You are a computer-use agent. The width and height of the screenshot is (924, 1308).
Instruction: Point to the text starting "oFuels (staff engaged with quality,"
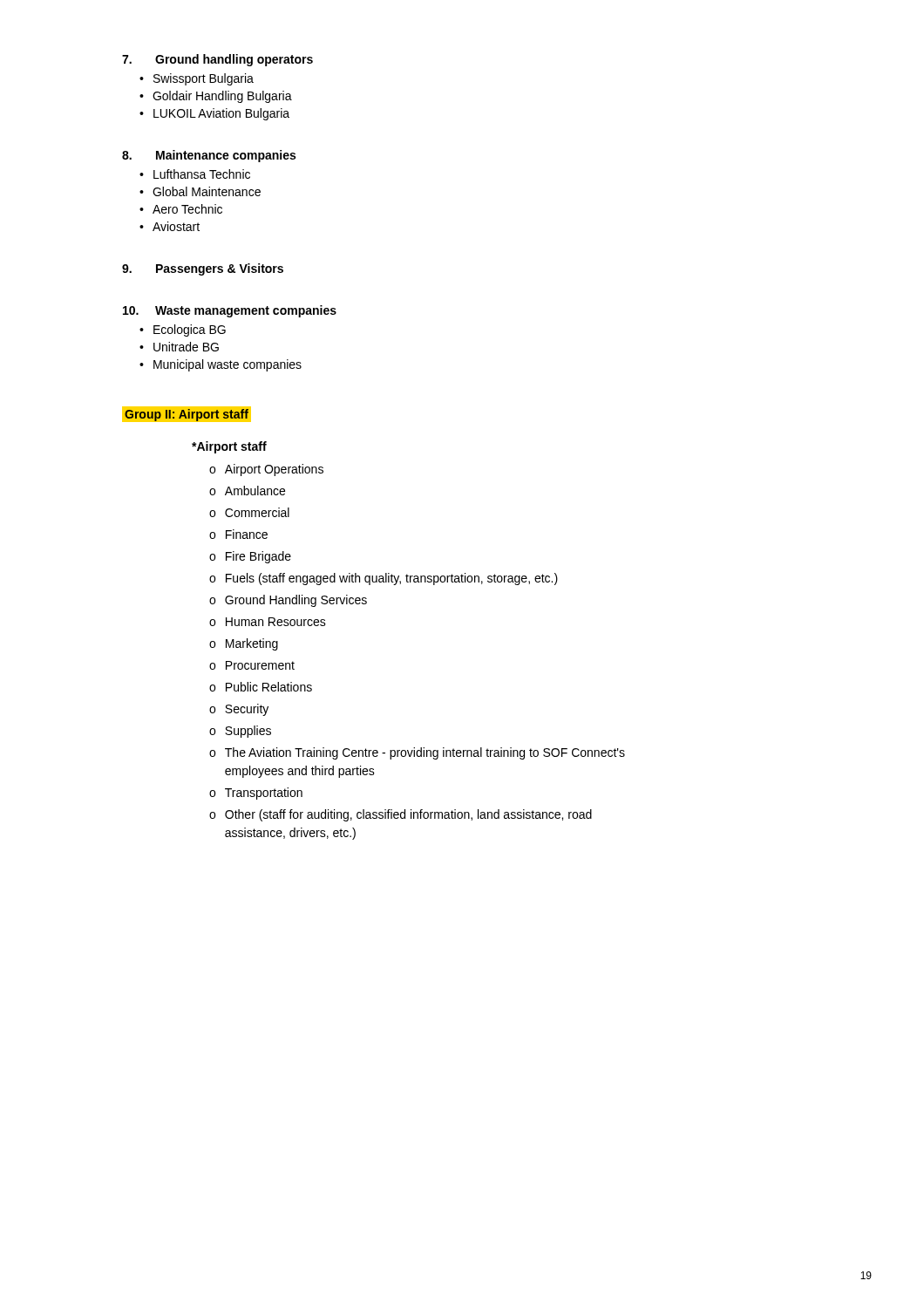pos(384,579)
